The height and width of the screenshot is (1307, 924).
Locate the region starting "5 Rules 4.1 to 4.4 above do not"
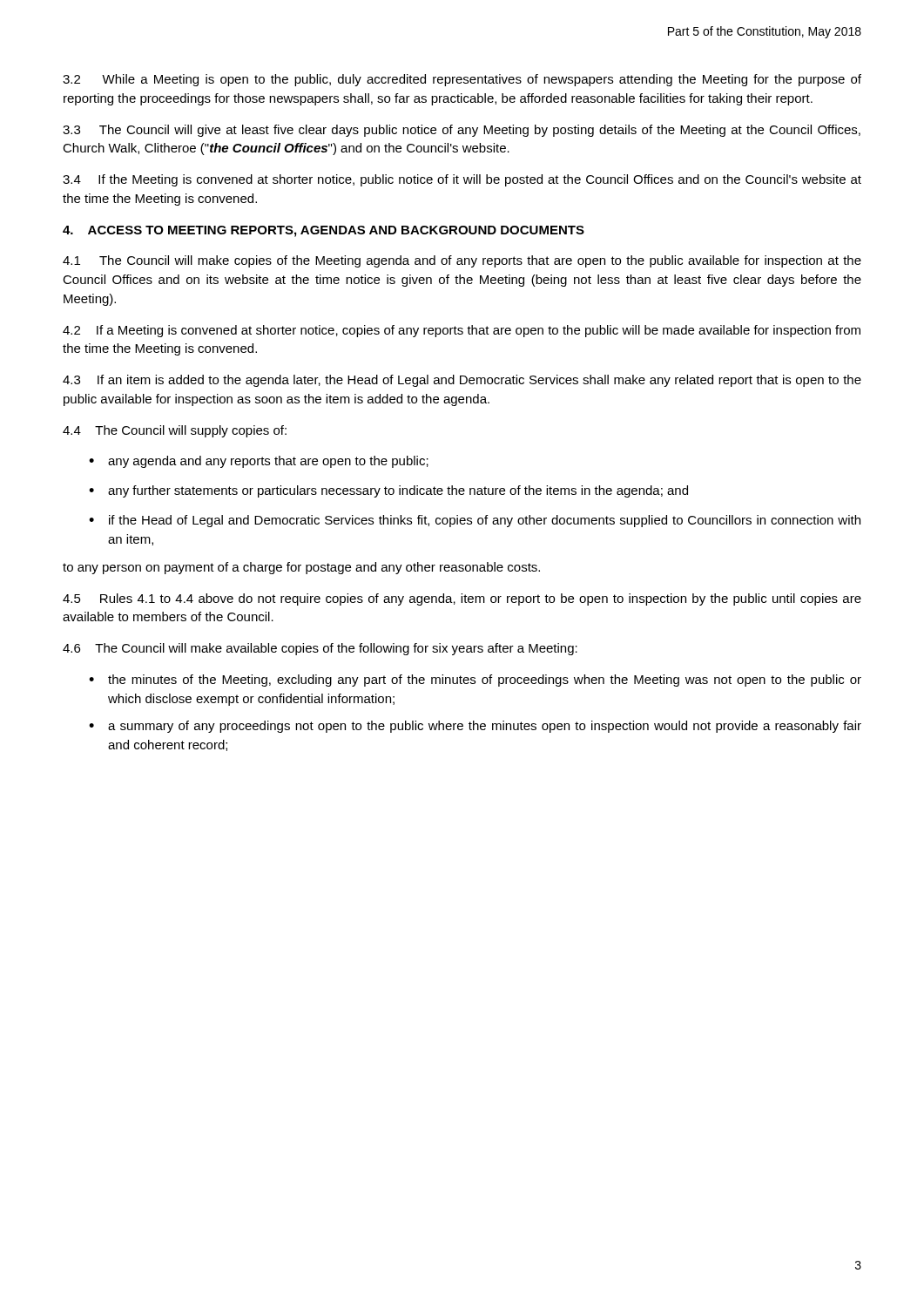tap(462, 607)
